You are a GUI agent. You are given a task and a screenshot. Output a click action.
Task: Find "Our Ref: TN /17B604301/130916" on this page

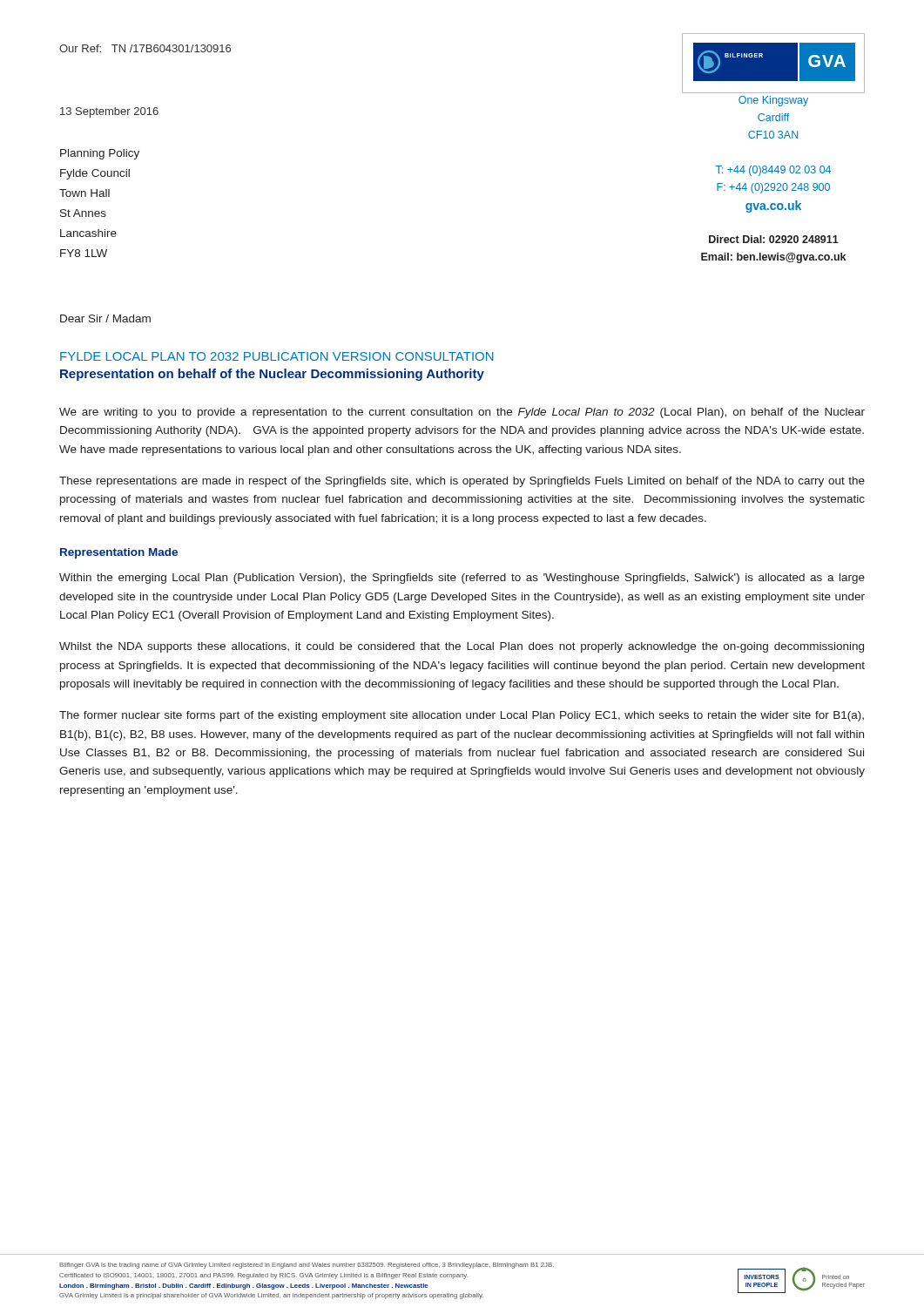(145, 48)
